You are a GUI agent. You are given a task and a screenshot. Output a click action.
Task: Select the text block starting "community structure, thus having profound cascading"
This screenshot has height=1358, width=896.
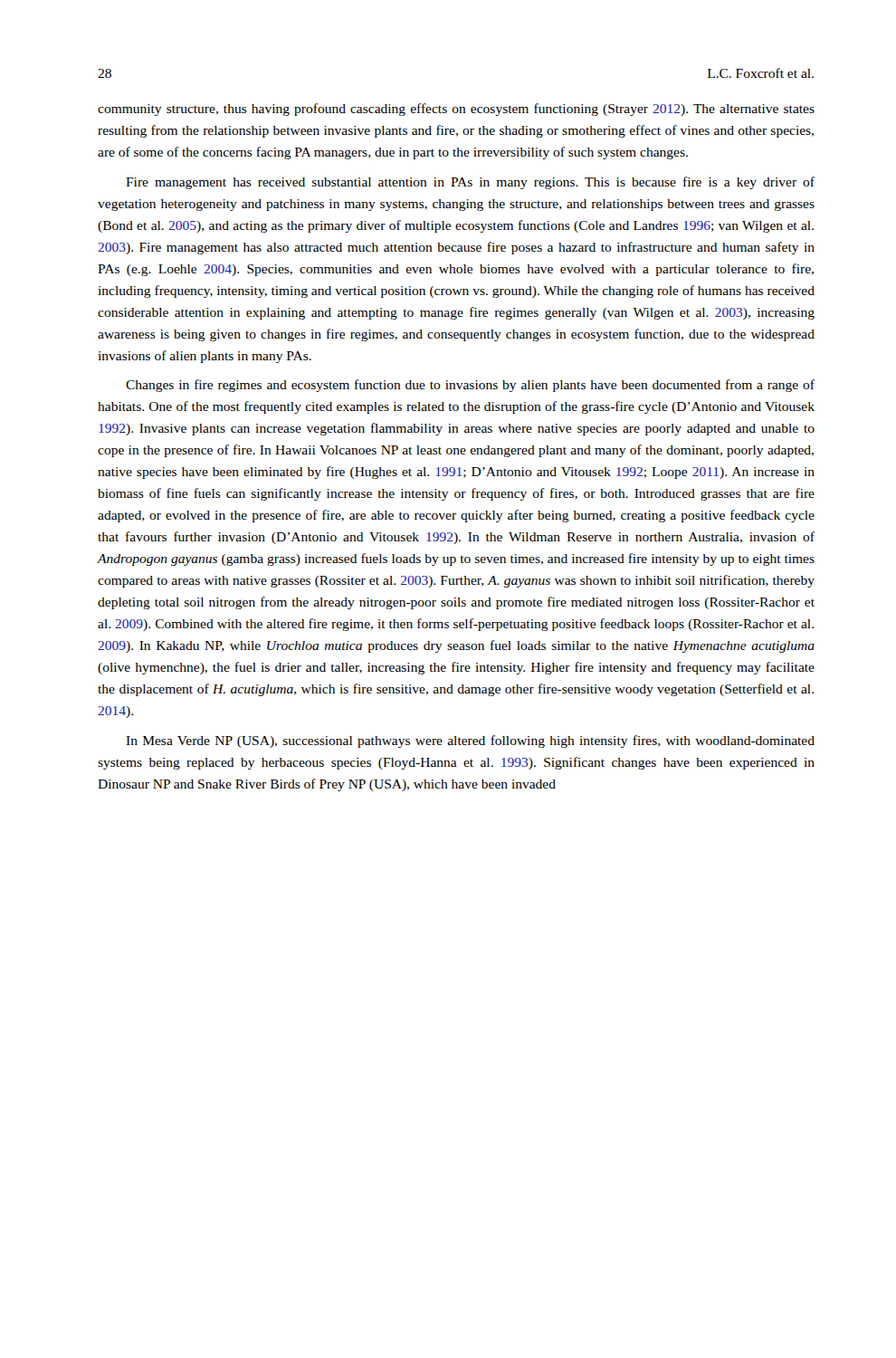(456, 446)
